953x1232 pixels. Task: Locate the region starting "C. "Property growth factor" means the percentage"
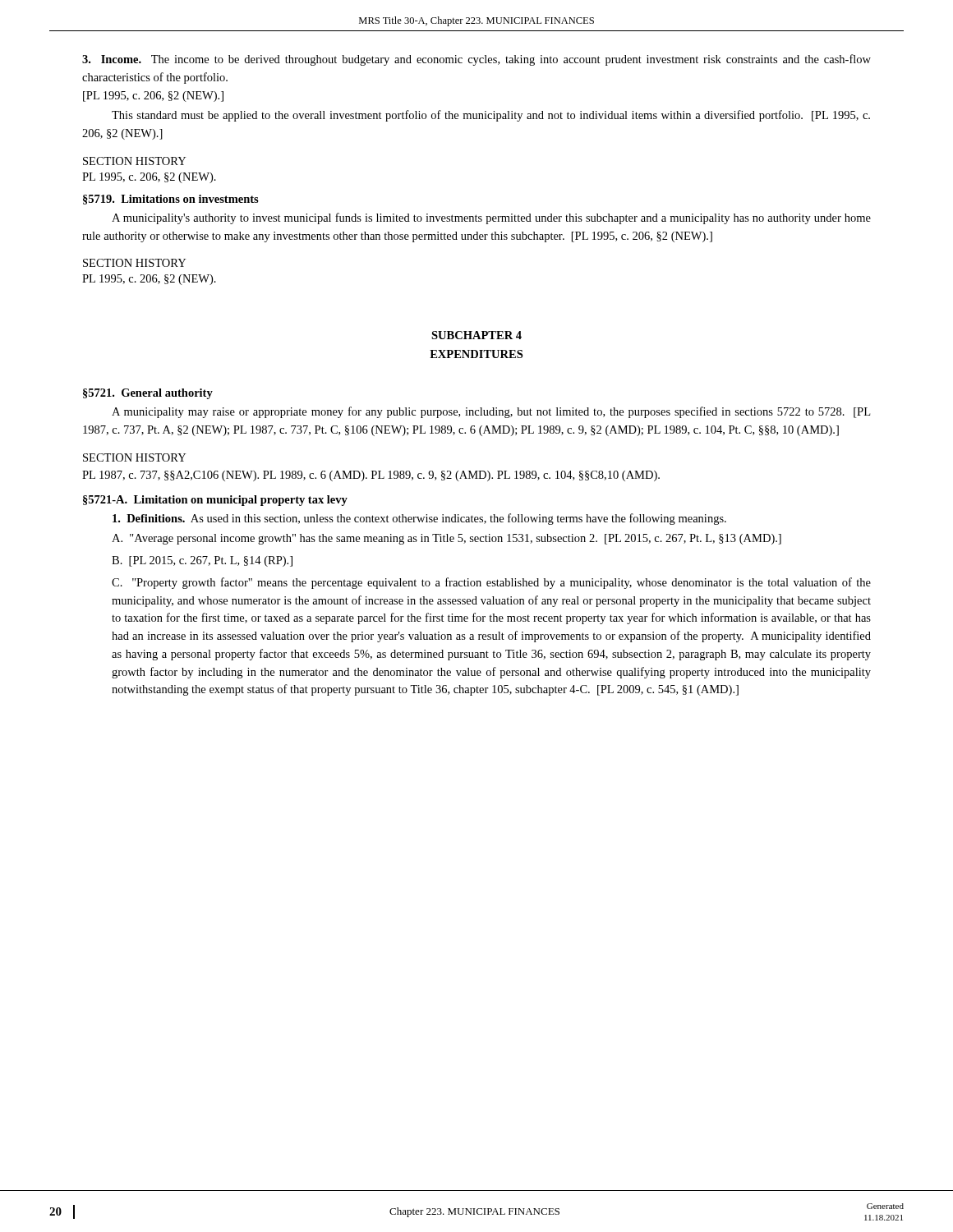(491, 636)
